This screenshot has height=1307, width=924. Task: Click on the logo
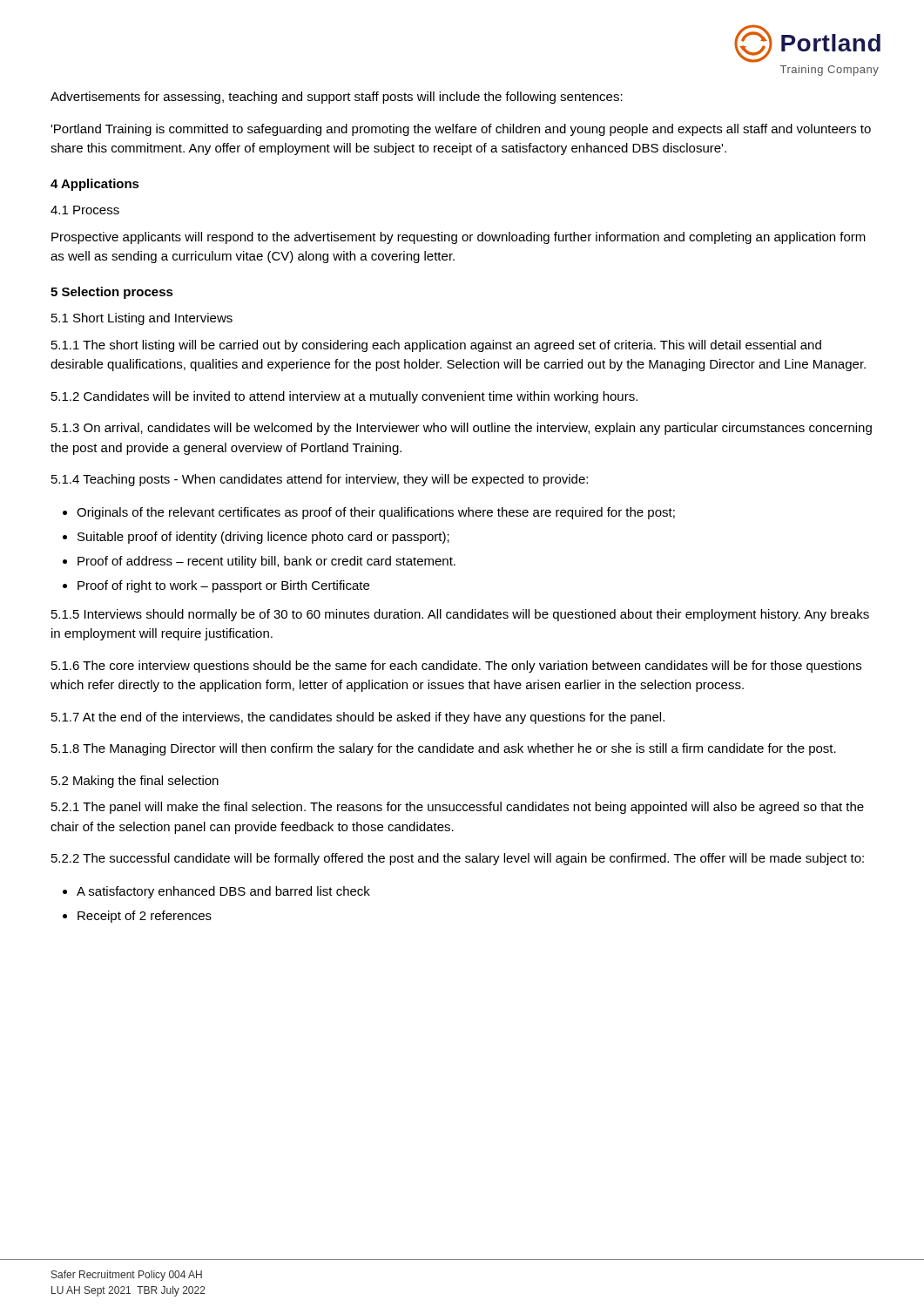(808, 50)
